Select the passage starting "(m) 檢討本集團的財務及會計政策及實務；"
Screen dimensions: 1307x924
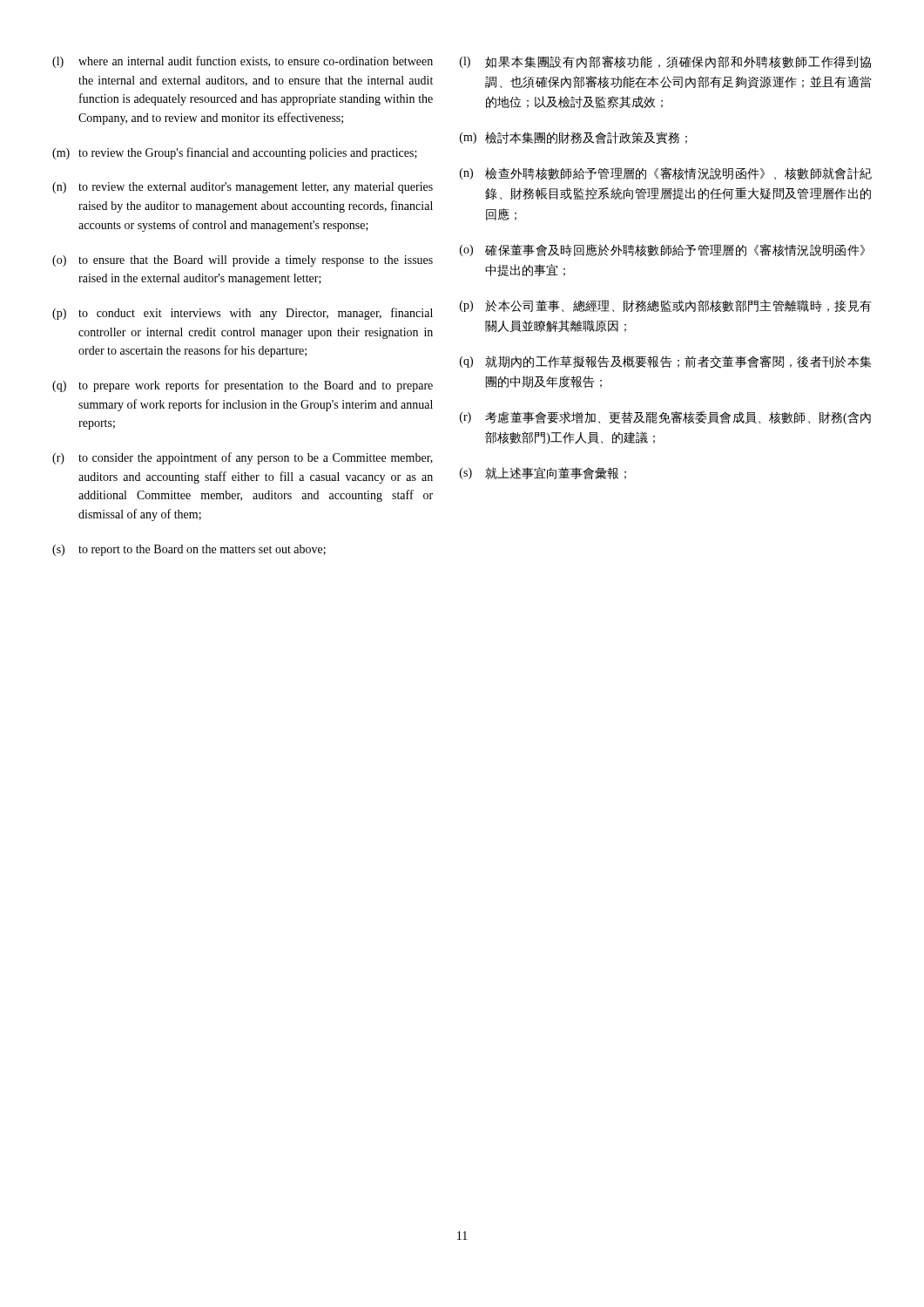tap(665, 138)
